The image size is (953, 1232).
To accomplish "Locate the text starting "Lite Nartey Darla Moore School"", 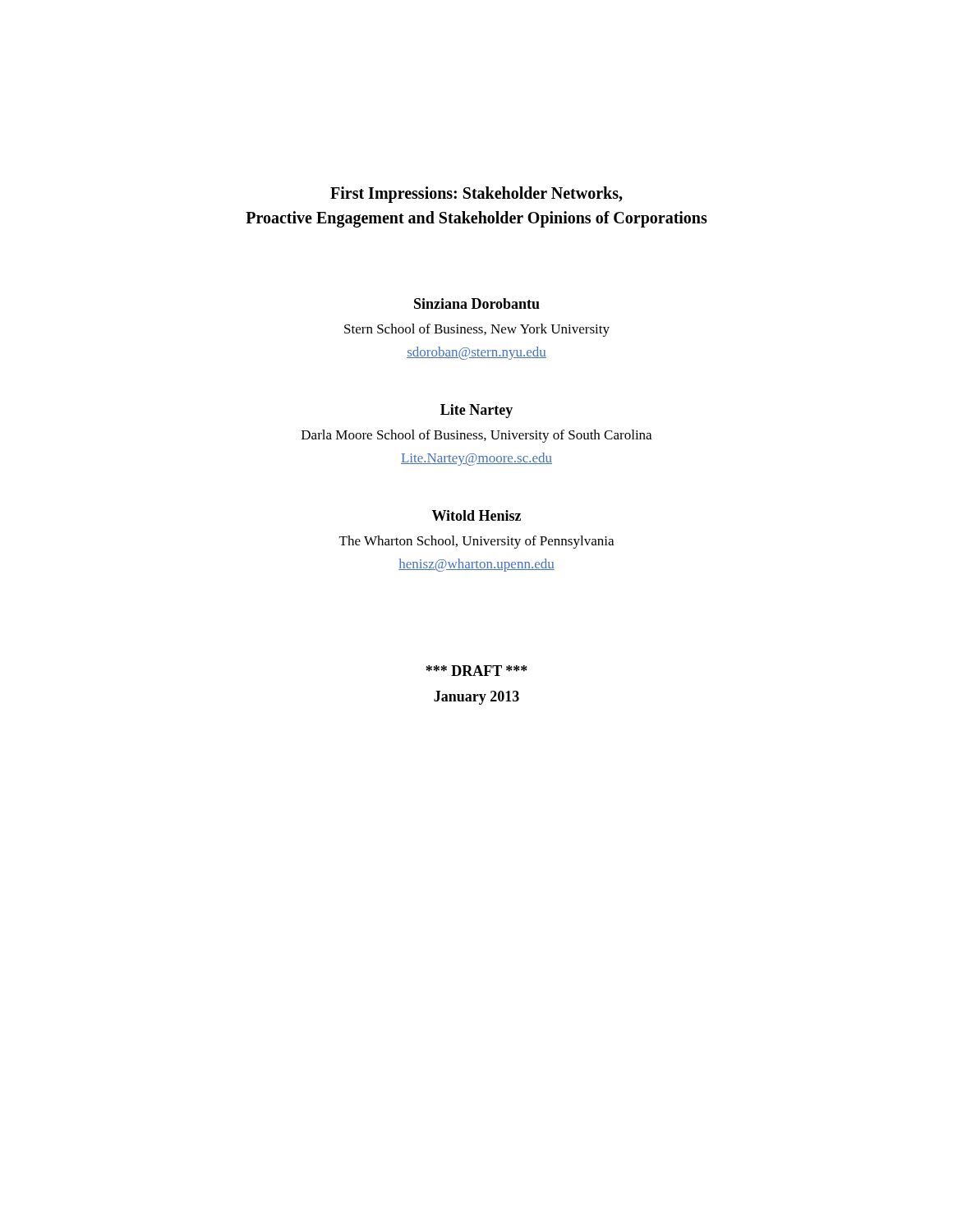I will [x=476, y=434].
